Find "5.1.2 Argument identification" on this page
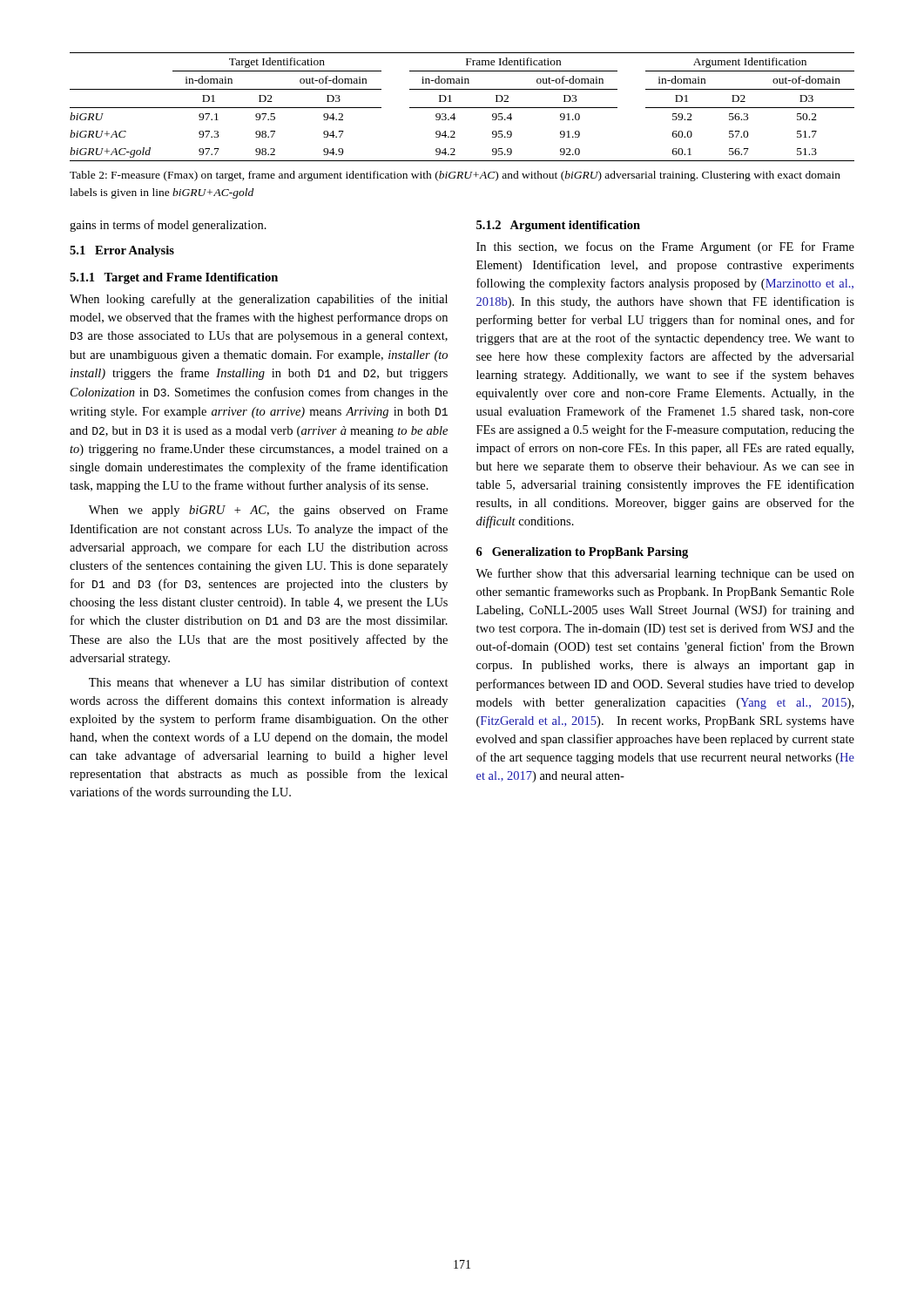The image size is (924, 1307). pyautogui.click(x=558, y=225)
